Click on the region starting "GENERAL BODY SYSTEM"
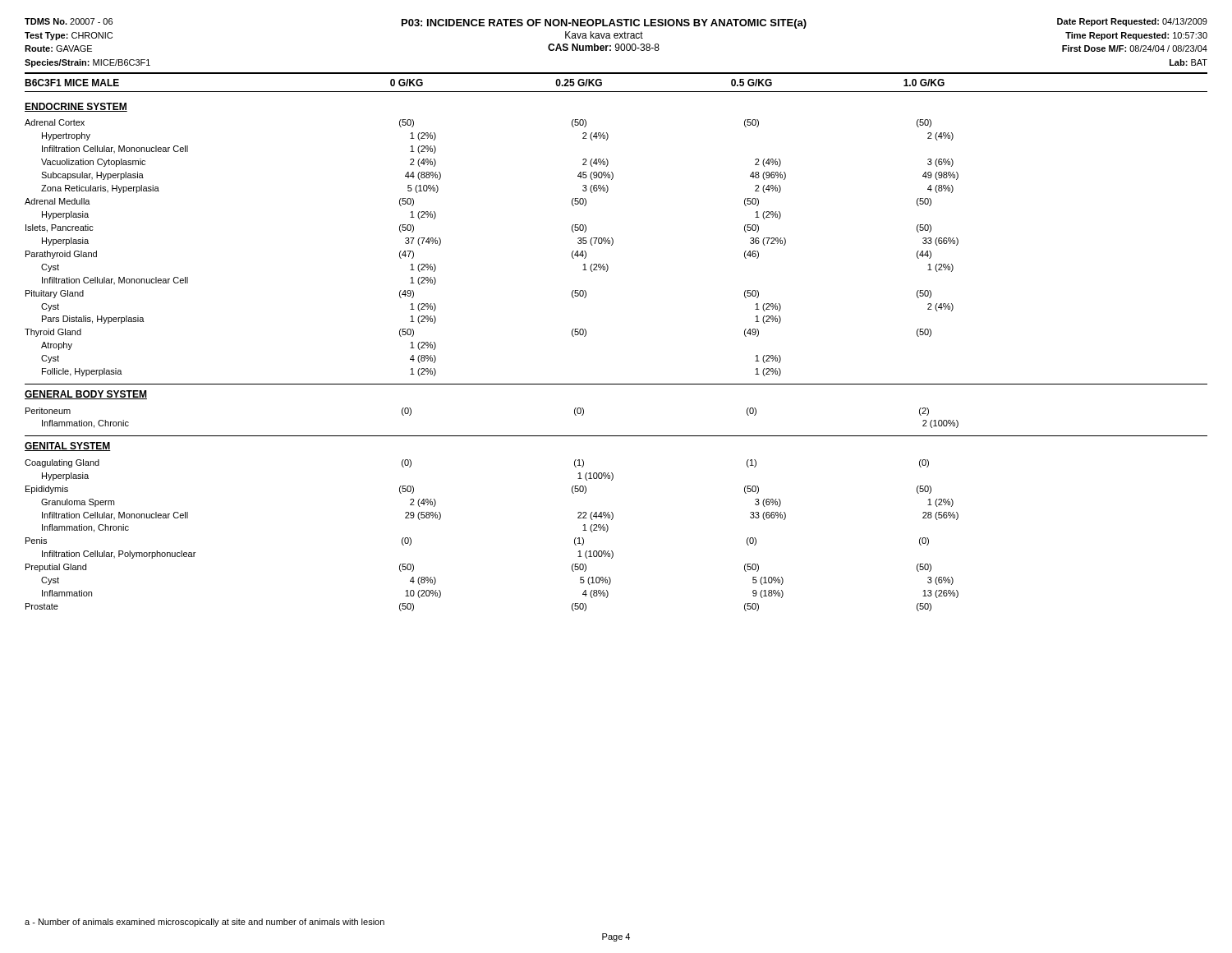1232x953 pixels. tap(86, 394)
